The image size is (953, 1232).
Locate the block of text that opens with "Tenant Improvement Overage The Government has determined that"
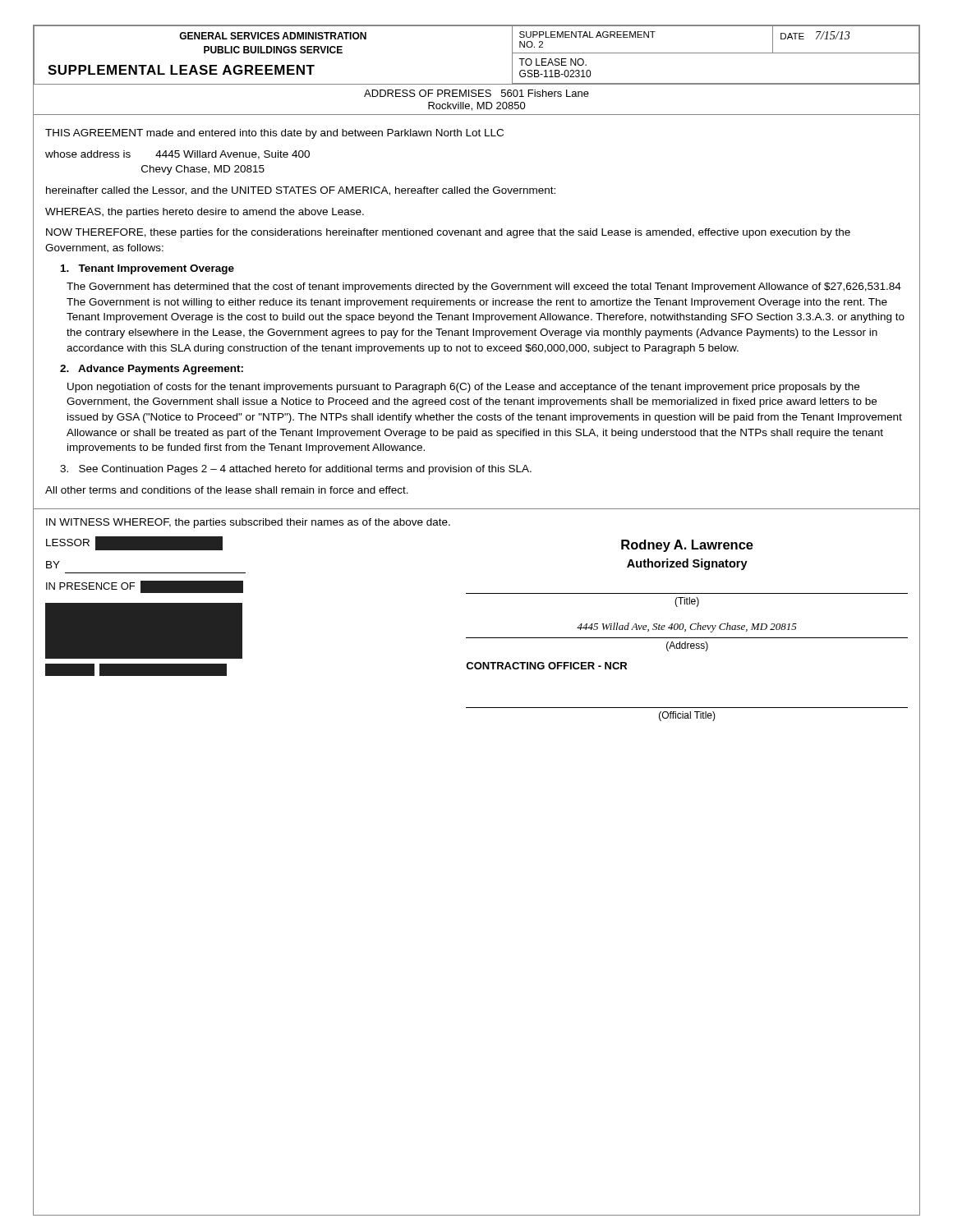[484, 309]
